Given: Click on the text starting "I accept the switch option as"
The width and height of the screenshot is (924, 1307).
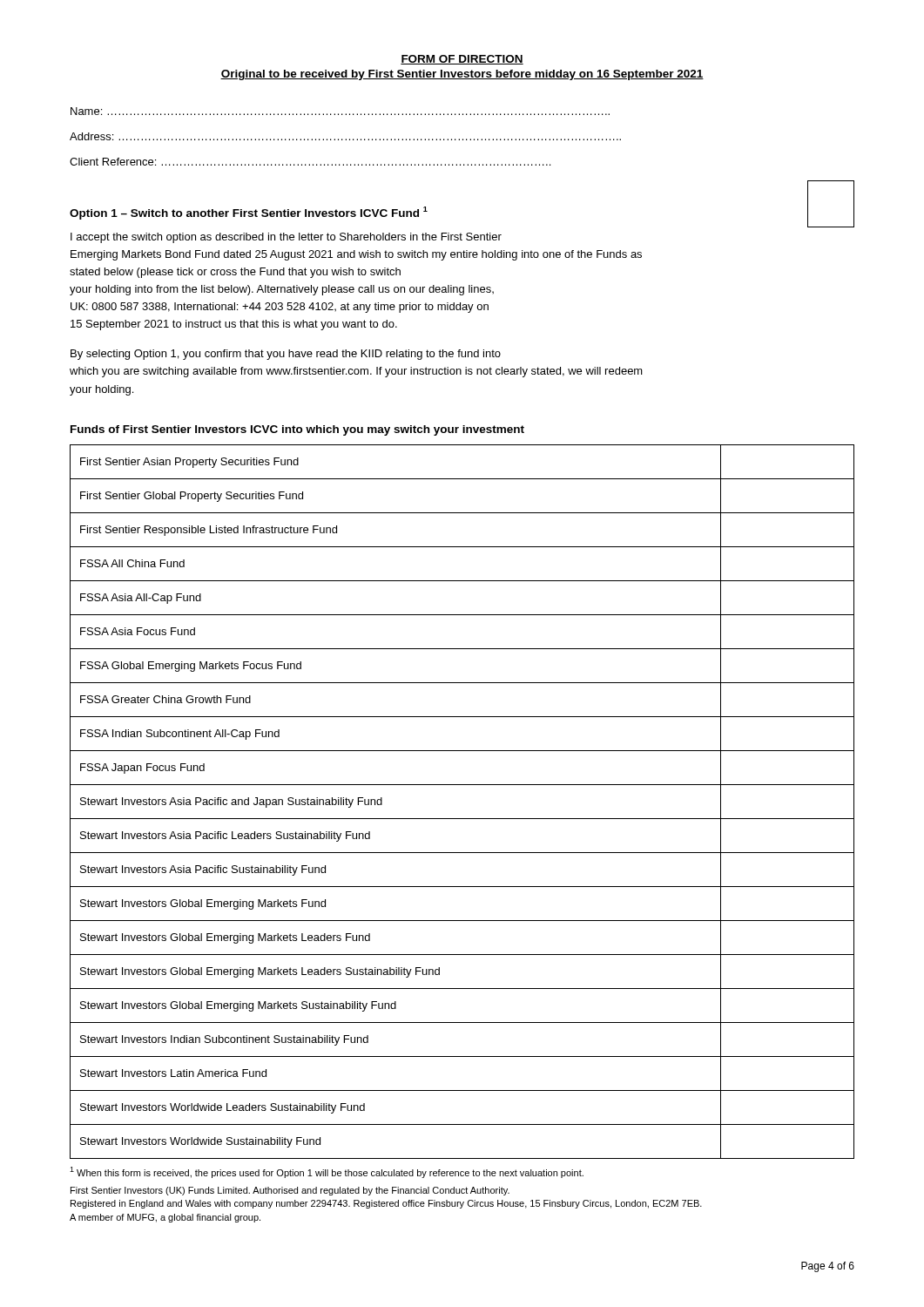Looking at the screenshot, I should (x=356, y=280).
